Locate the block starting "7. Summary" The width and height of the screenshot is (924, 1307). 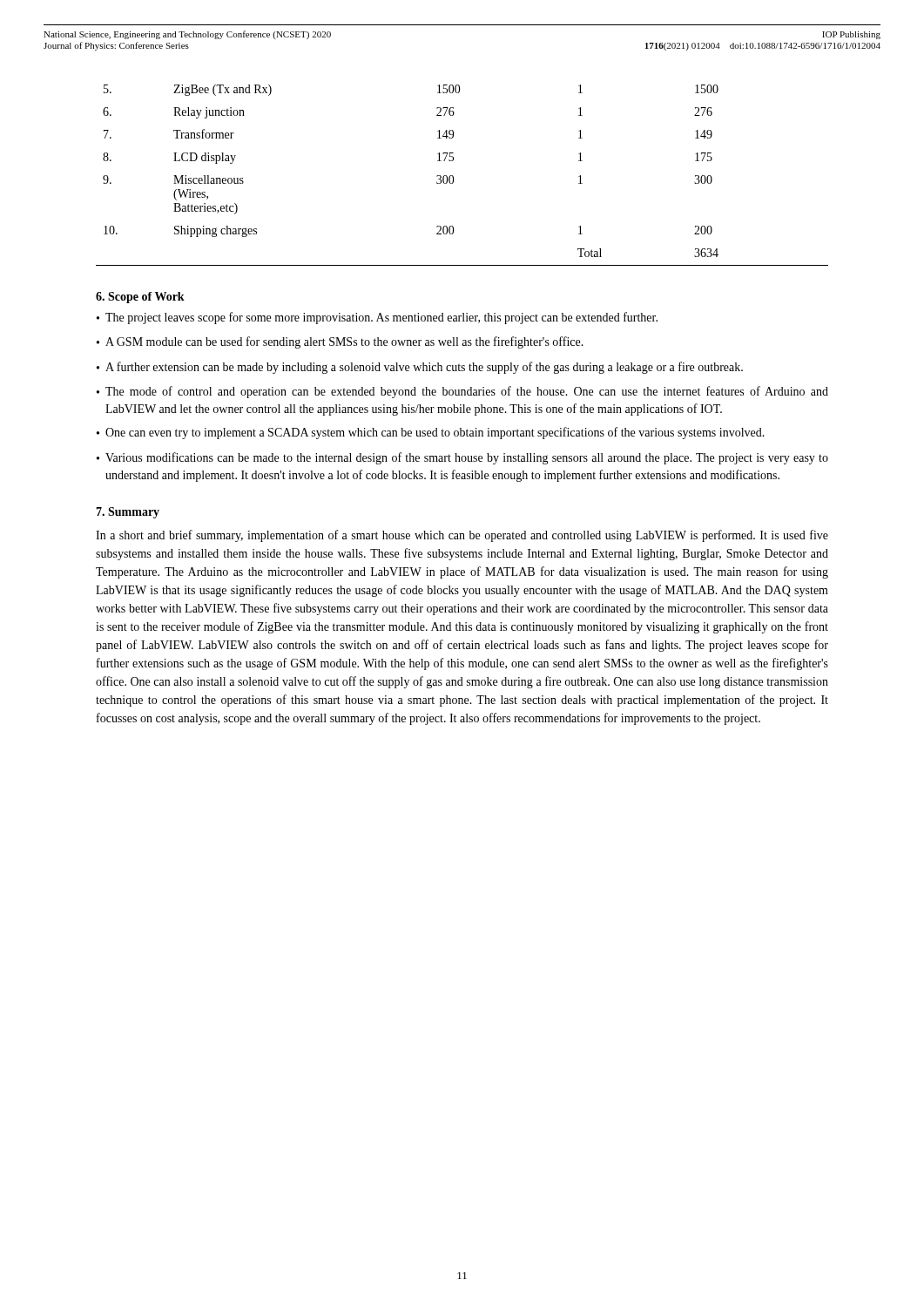[128, 512]
